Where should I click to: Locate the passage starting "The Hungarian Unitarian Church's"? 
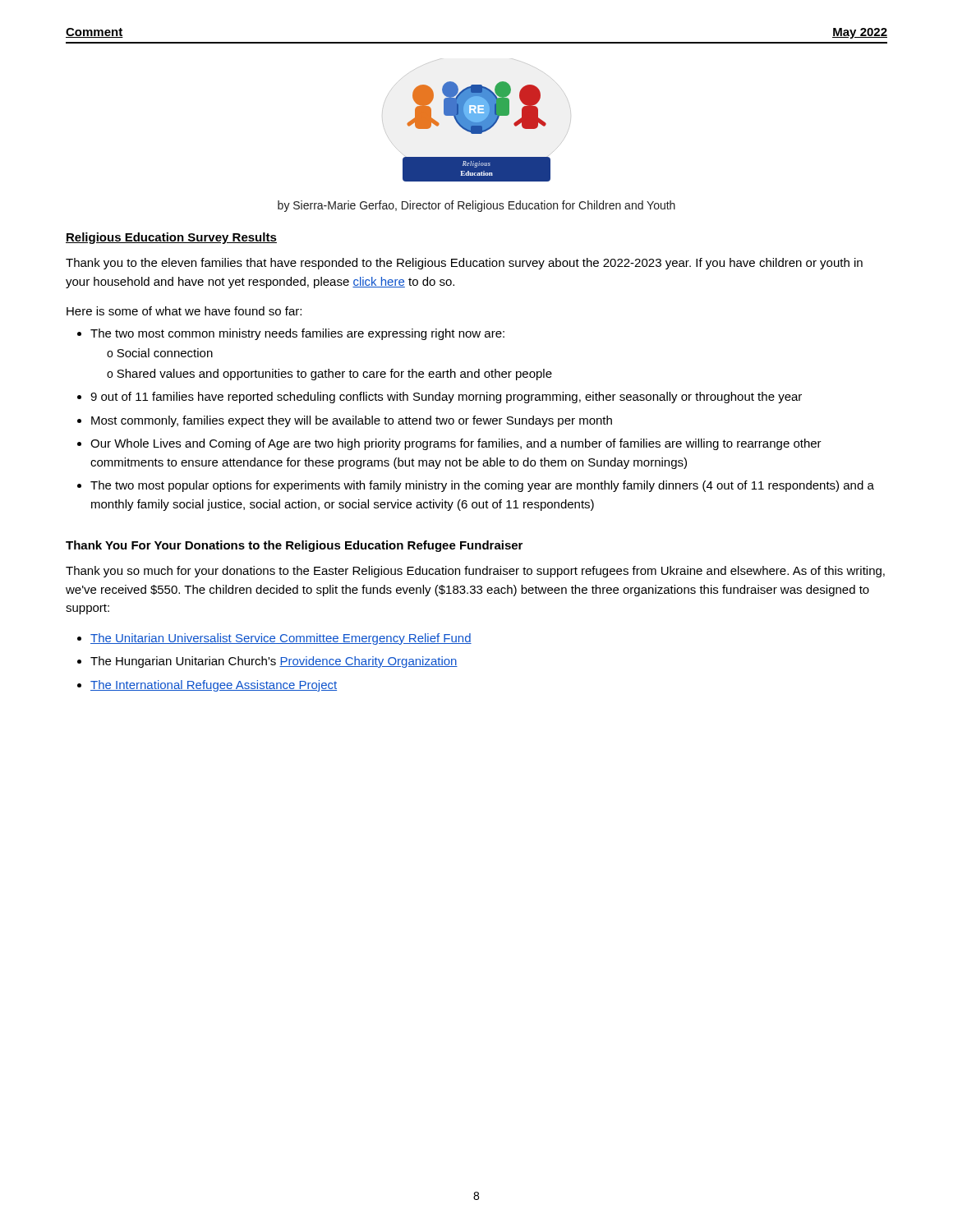pos(274,661)
